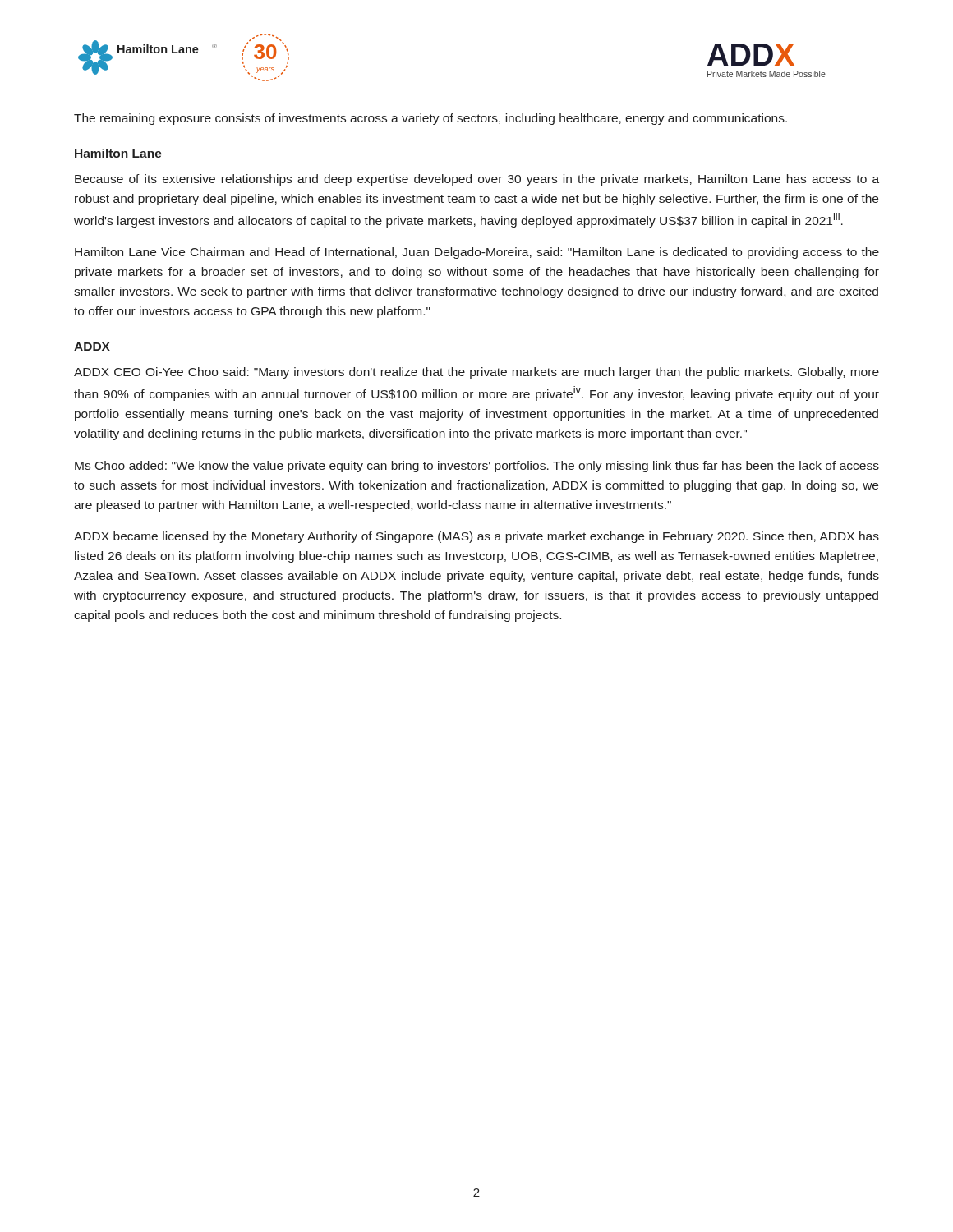
Task: Locate the passage starting "The remaining exposure consists of investments"
Action: [x=431, y=118]
